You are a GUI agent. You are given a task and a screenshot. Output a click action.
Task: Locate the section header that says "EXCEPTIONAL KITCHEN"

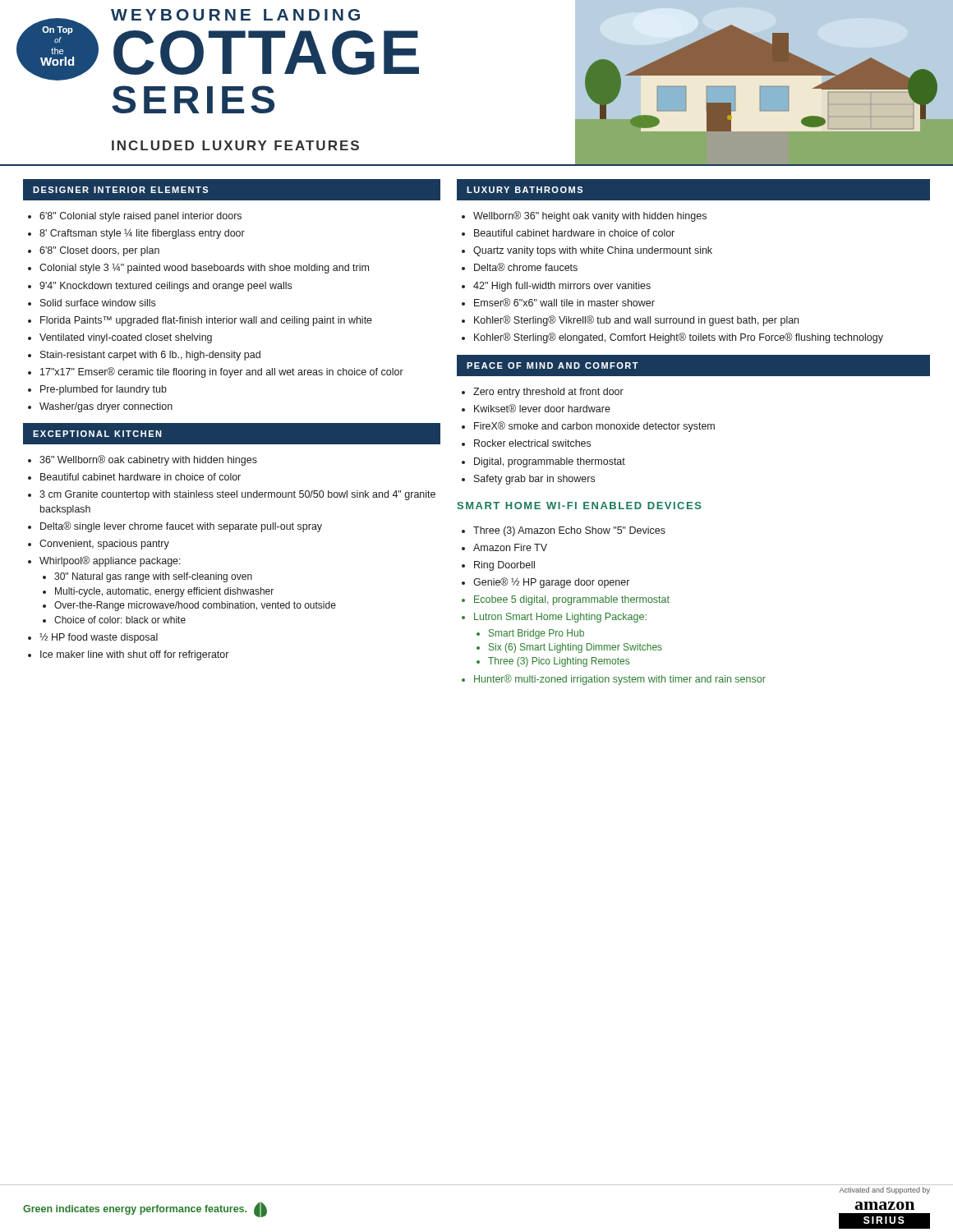[x=98, y=433]
